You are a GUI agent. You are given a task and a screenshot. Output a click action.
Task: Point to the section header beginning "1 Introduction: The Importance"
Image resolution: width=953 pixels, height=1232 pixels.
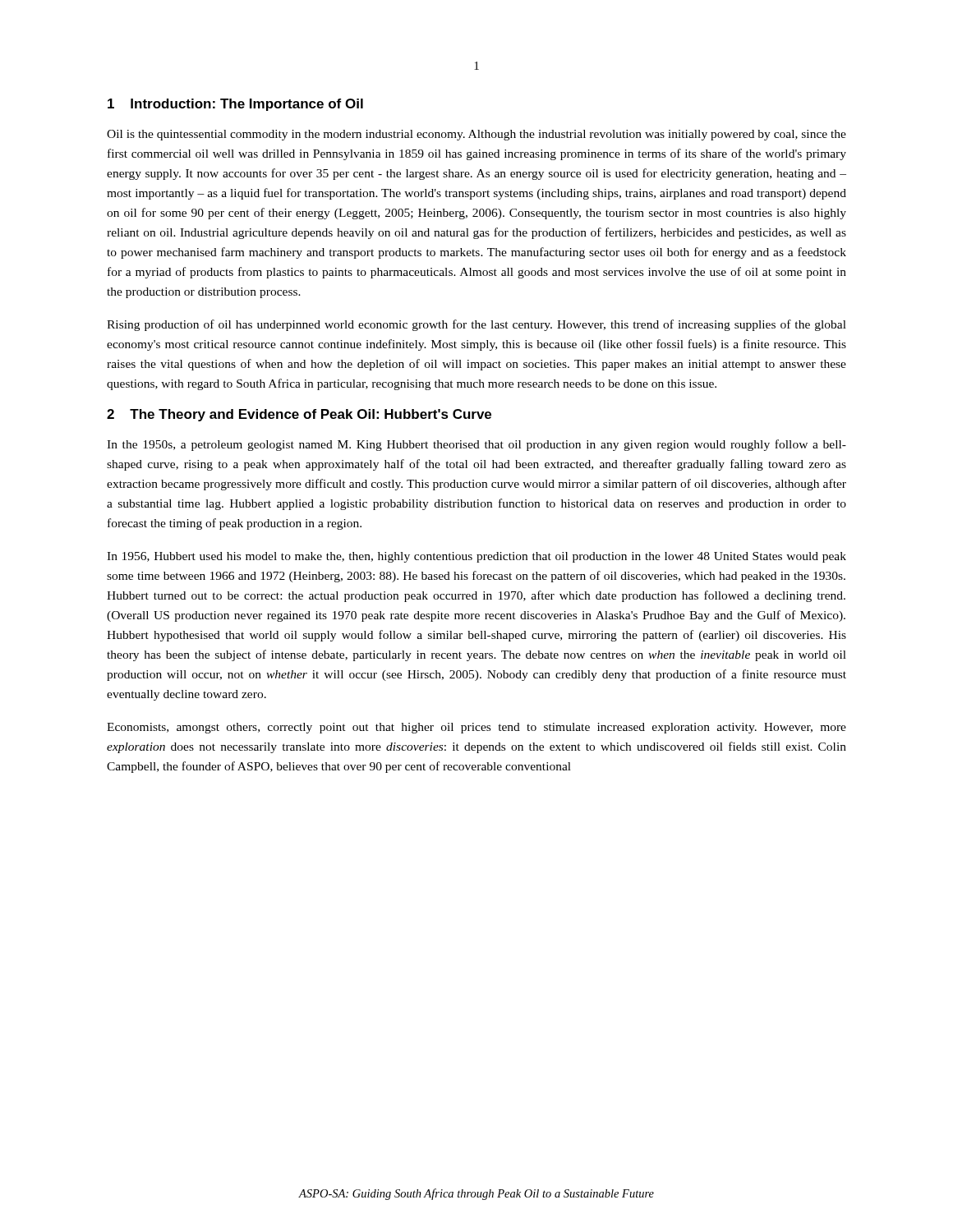point(235,104)
